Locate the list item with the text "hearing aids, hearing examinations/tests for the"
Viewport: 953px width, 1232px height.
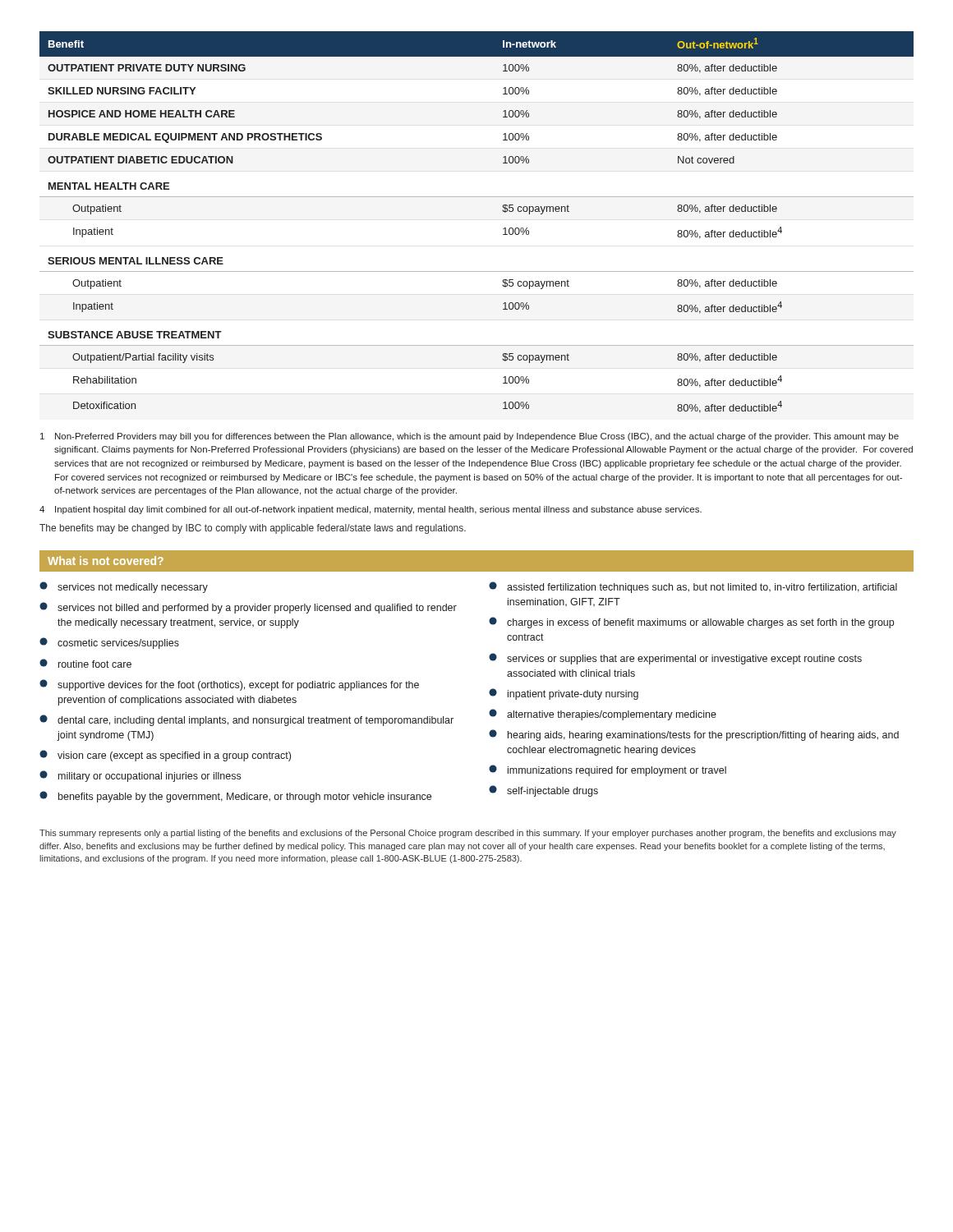coord(701,743)
